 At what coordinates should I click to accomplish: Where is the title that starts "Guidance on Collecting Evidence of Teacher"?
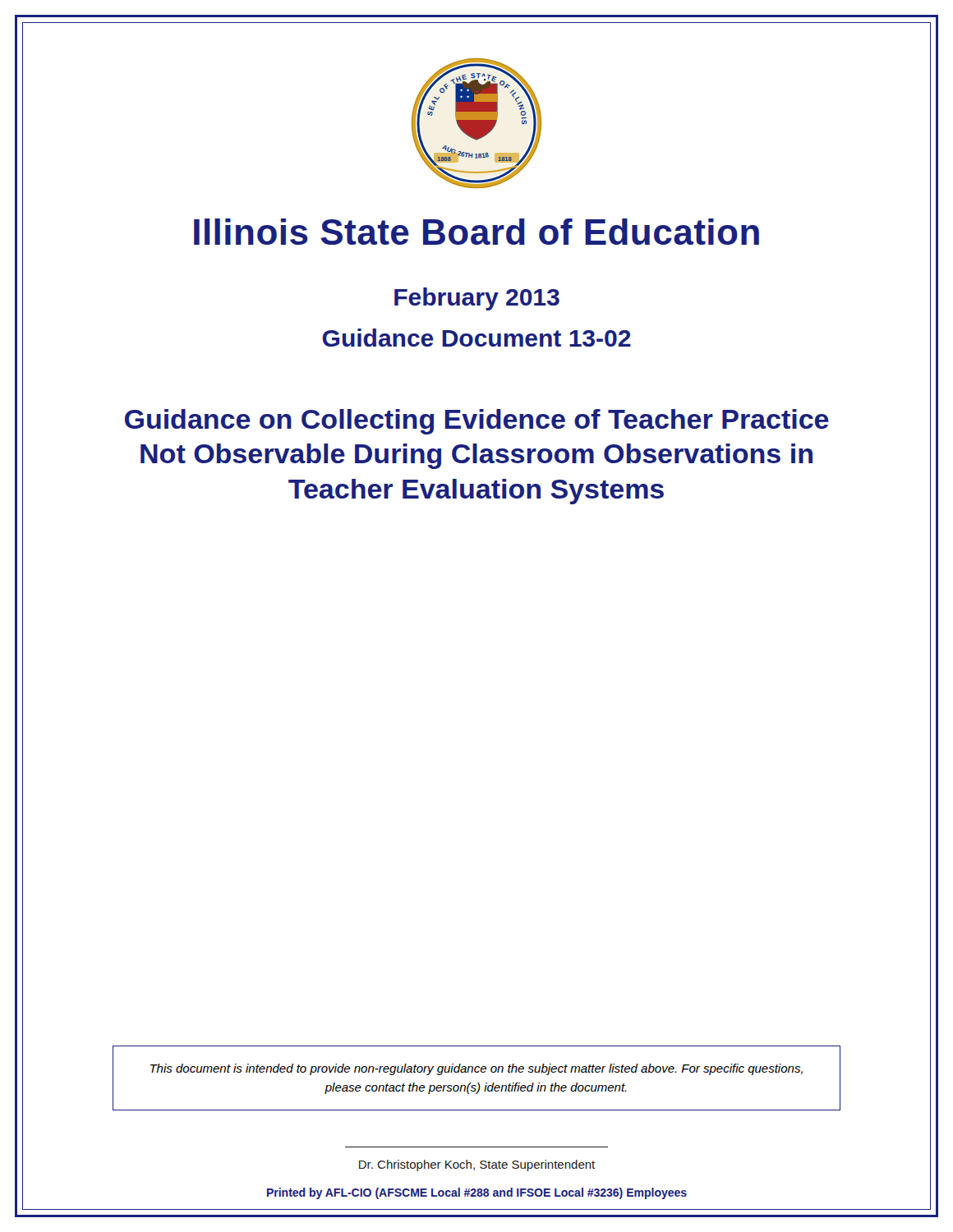pos(476,453)
